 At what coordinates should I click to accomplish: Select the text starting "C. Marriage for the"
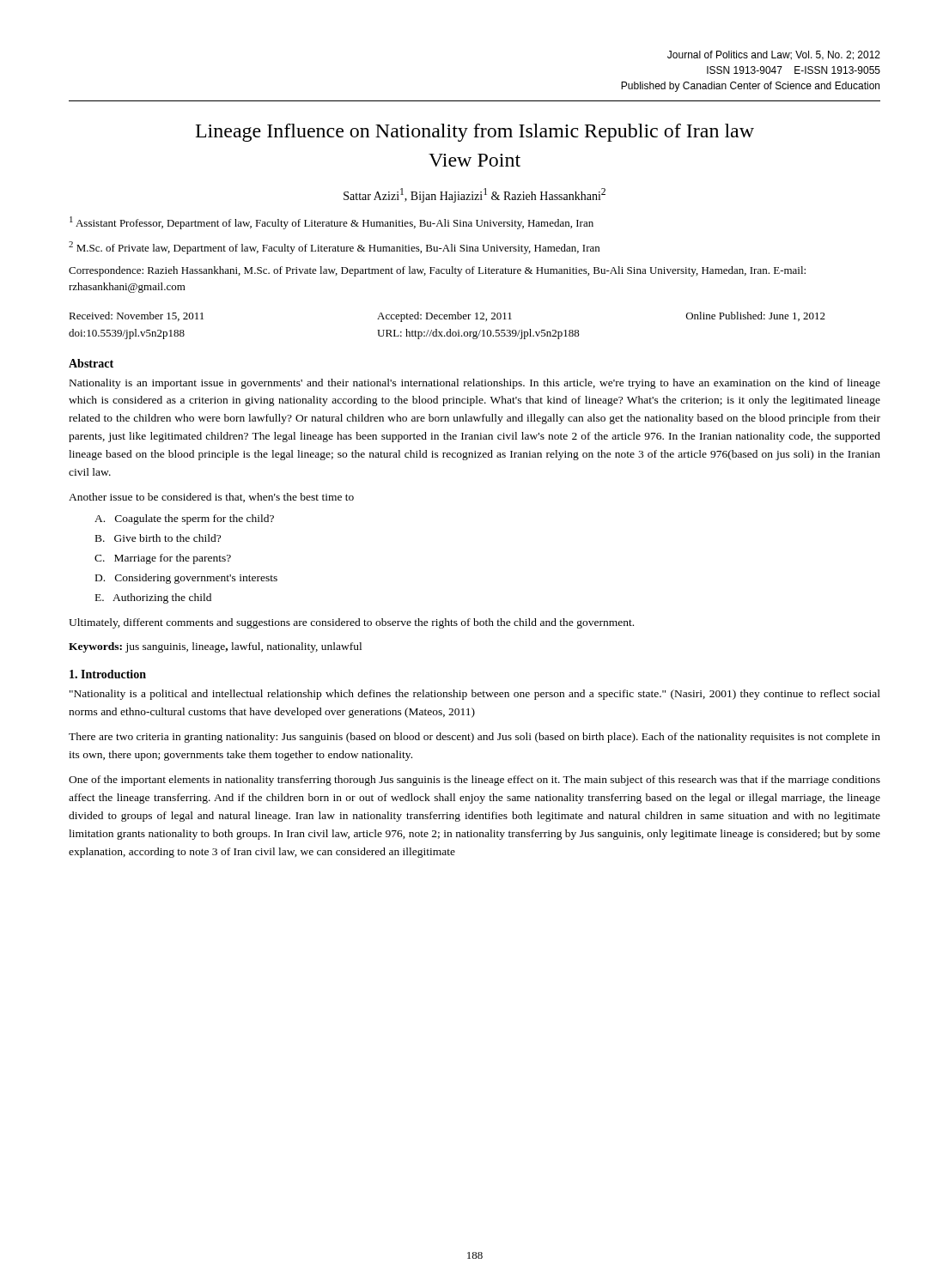pyautogui.click(x=163, y=558)
